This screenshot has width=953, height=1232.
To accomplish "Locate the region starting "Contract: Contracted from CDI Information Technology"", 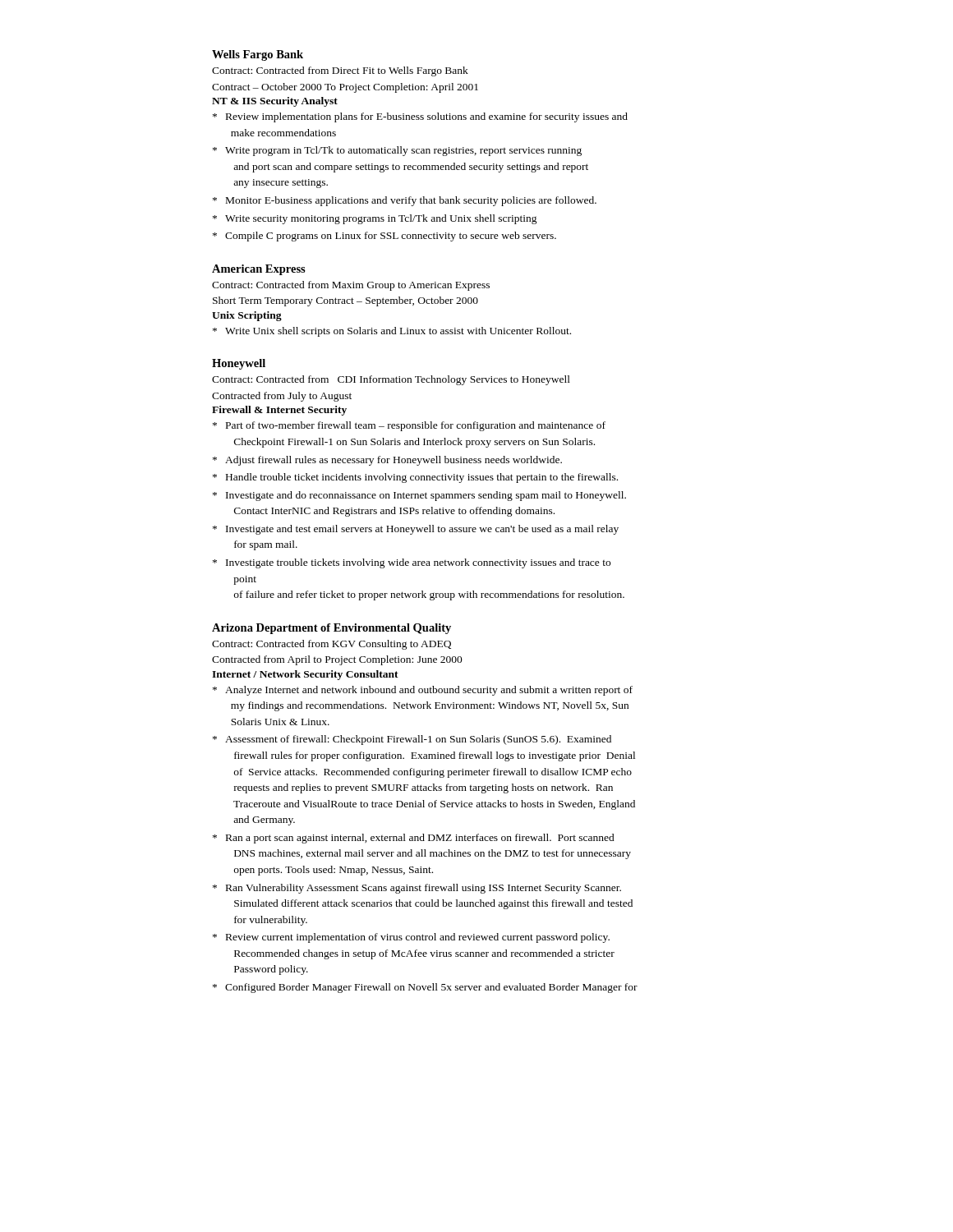I will pos(391,387).
